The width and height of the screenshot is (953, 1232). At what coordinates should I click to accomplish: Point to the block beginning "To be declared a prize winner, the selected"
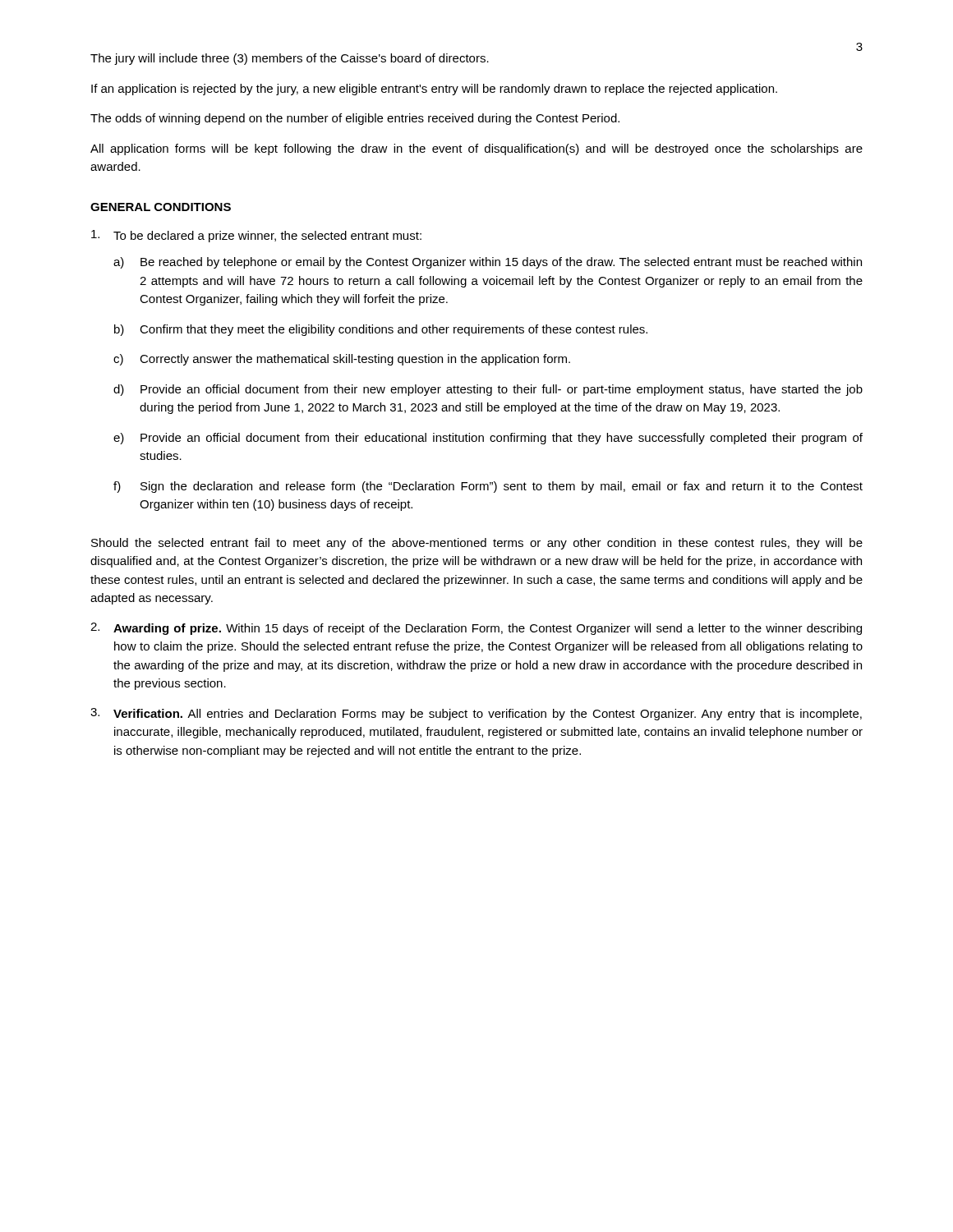476,376
